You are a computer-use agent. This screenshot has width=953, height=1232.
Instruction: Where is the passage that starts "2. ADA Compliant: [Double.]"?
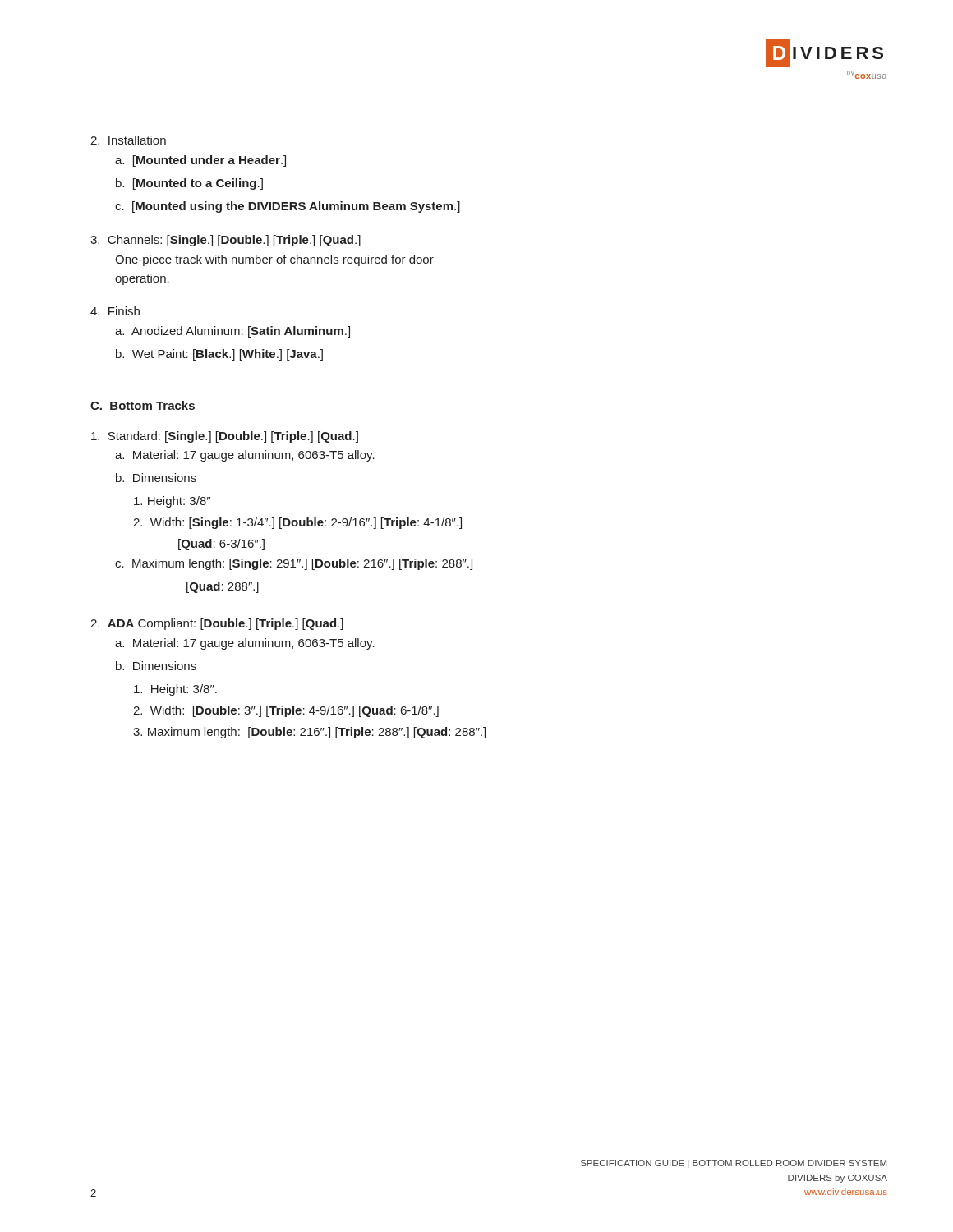point(217,624)
